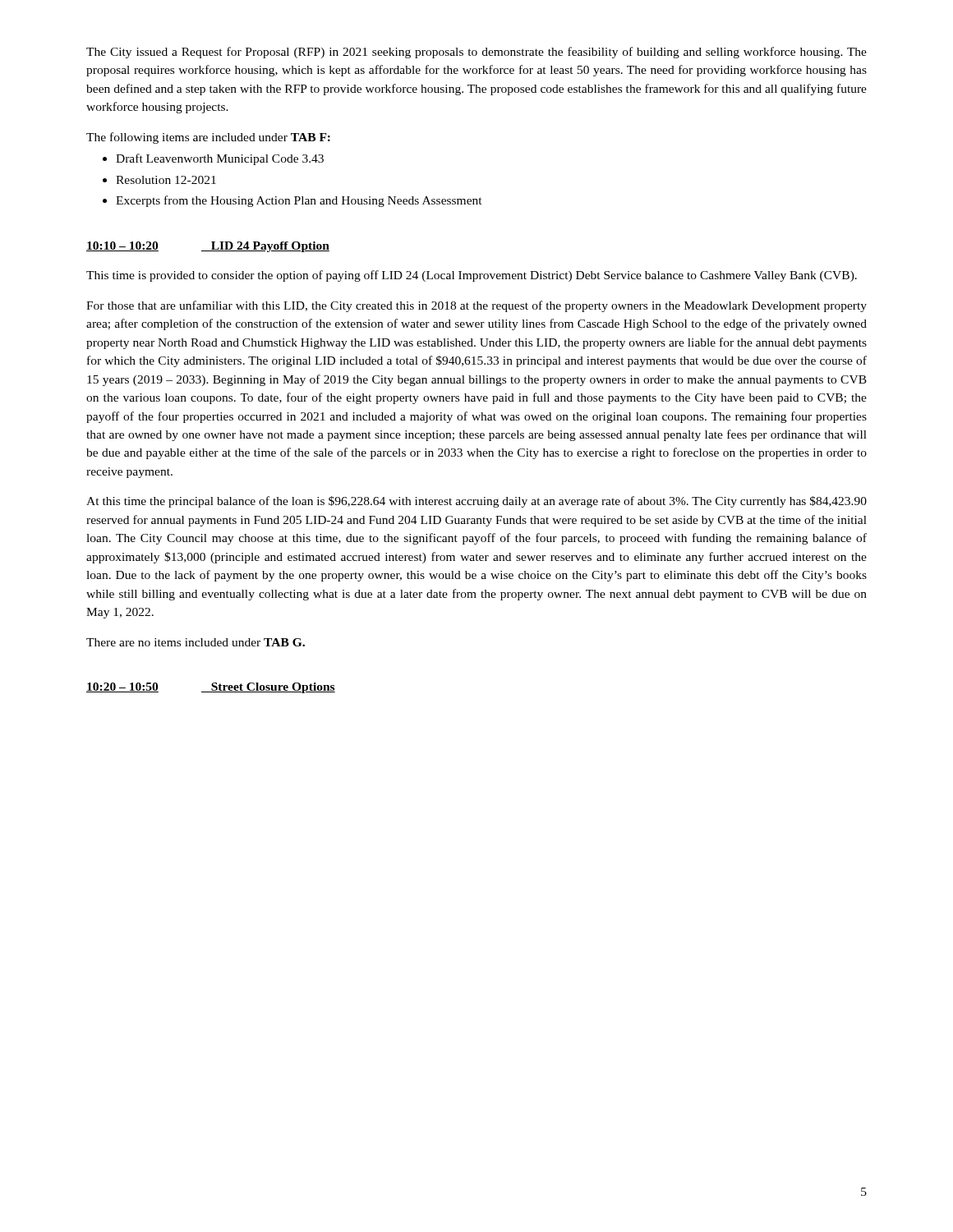Point to the passage starting "Excerpts from the Housing"
953x1232 pixels.
tap(299, 200)
